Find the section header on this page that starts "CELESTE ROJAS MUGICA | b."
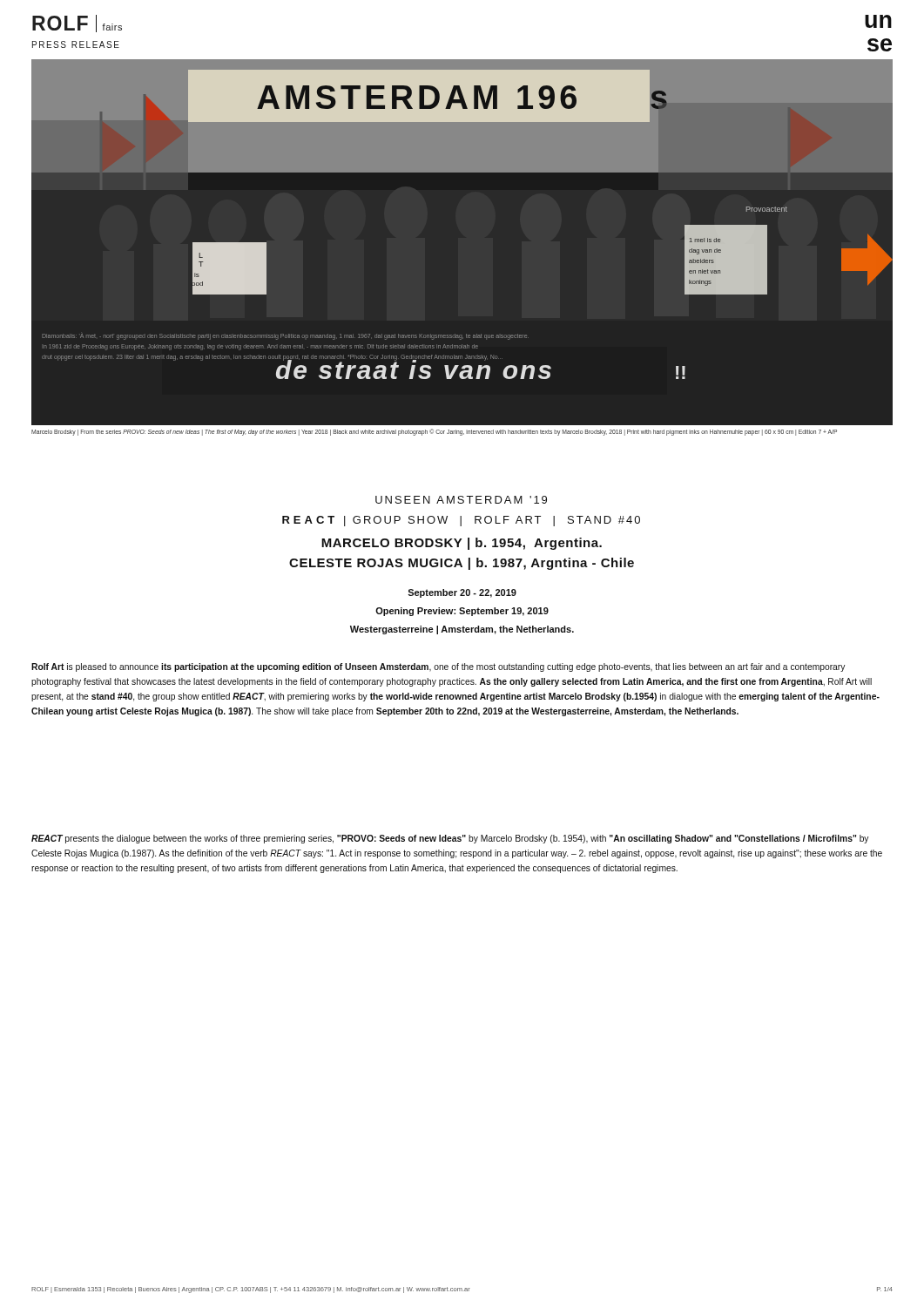924x1307 pixels. (462, 562)
